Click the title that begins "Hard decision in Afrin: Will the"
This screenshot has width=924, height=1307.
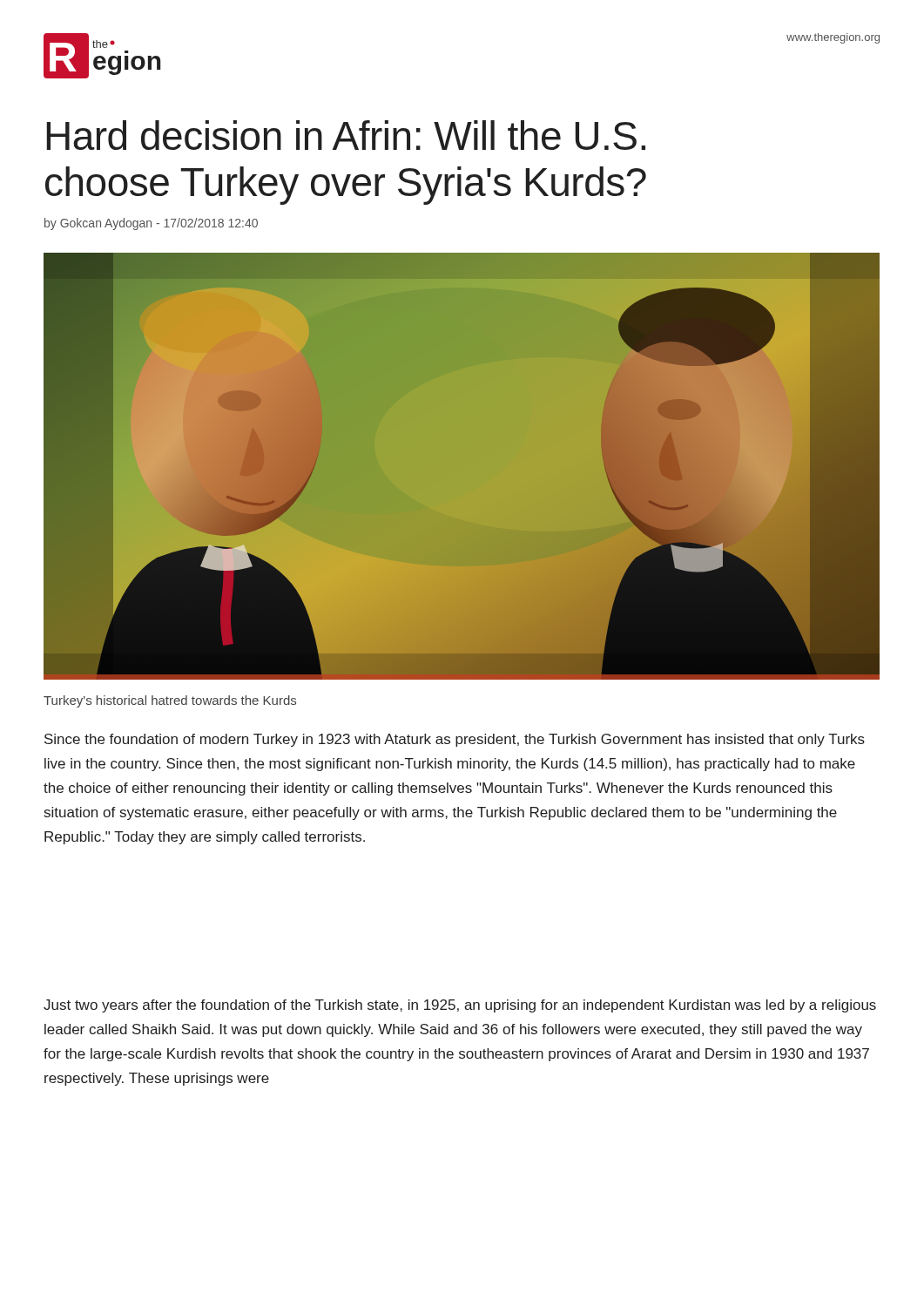(462, 172)
